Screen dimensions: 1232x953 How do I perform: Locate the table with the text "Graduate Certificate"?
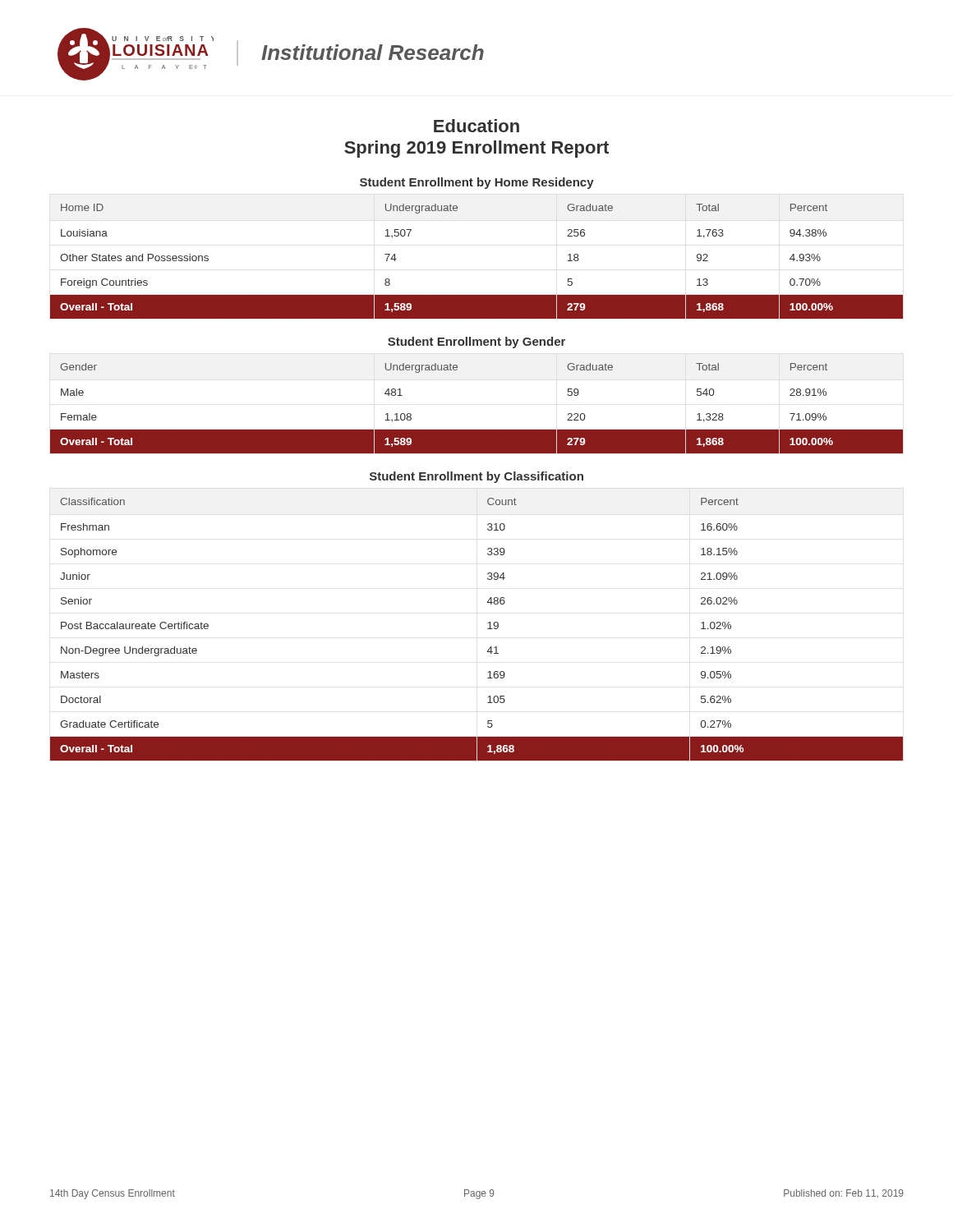476,625
